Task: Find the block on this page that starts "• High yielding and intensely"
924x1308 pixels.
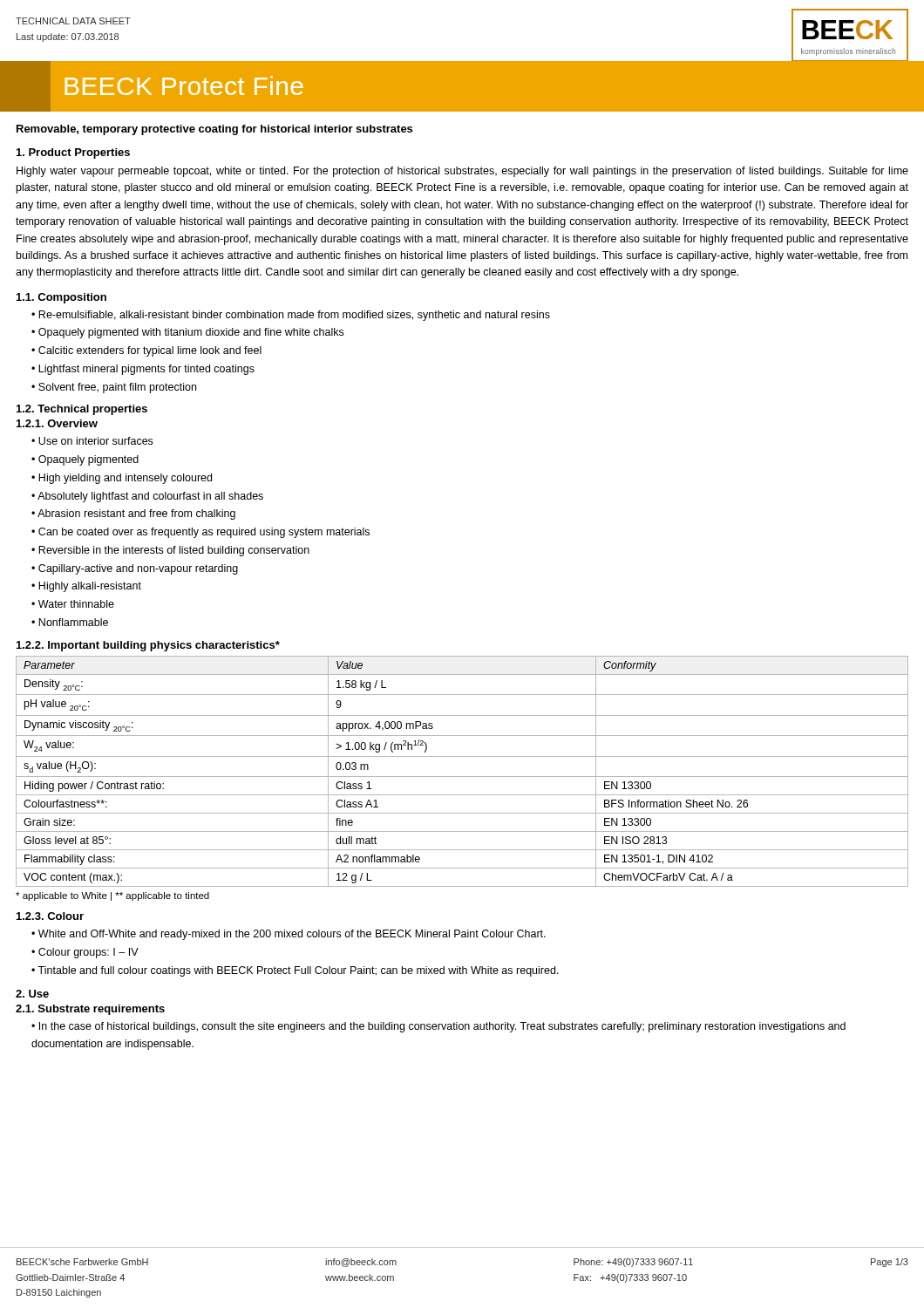Action: click(x=122, y=478)
